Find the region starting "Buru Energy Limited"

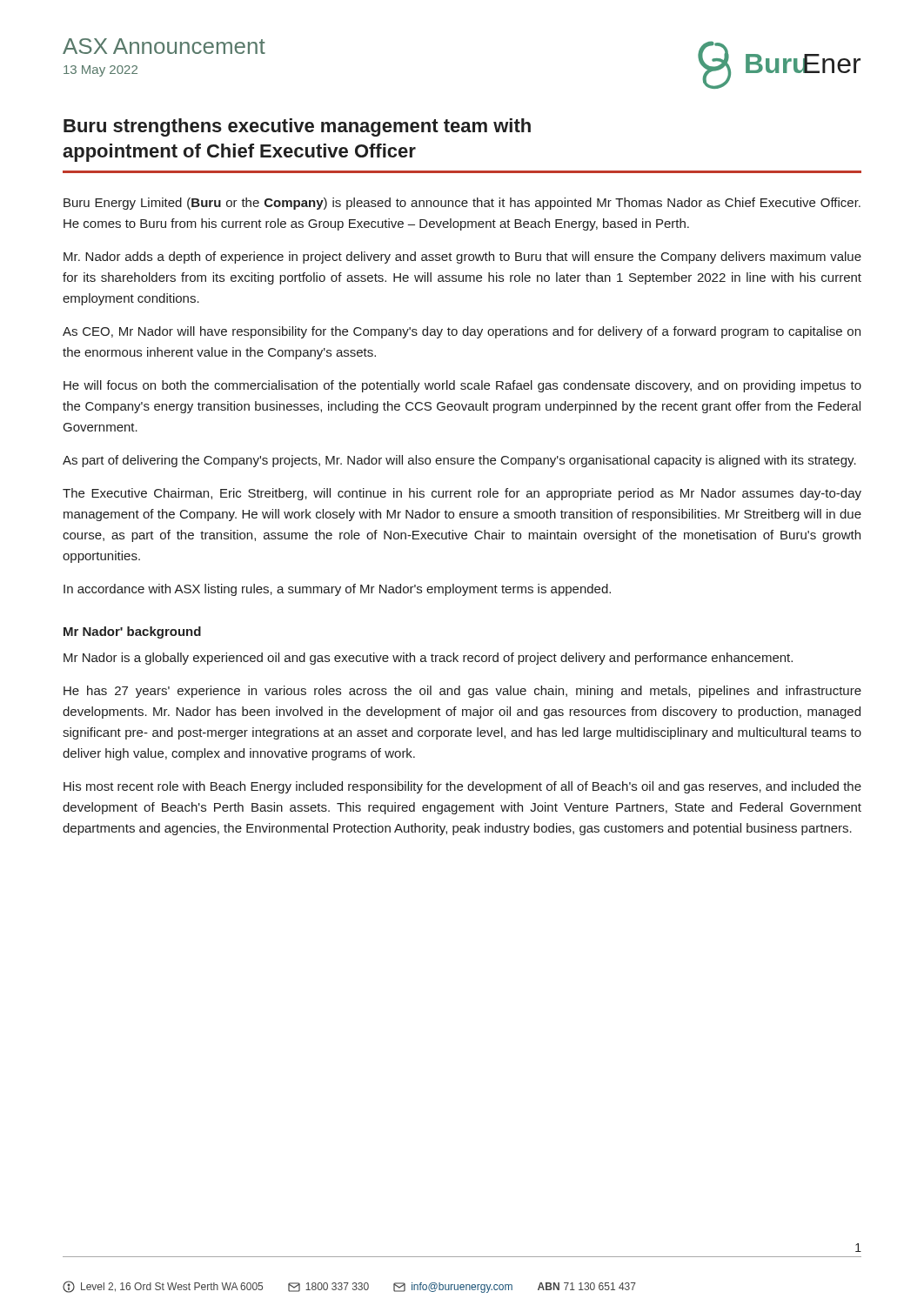pyautogui.click(x=462, y=213)
